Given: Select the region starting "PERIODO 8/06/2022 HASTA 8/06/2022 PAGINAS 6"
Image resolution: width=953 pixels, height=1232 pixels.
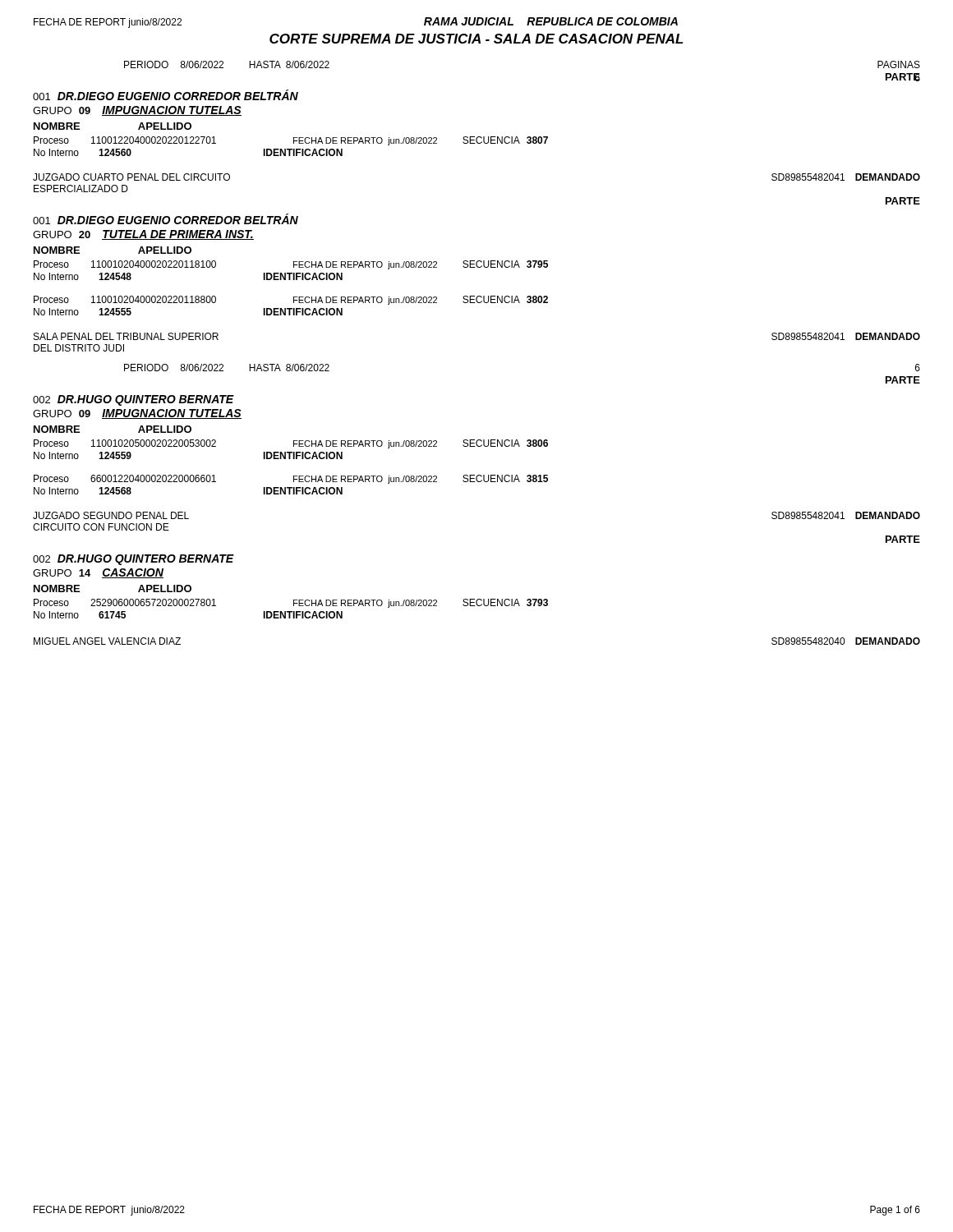Looking at the screenshot, I should pos(145,64).
